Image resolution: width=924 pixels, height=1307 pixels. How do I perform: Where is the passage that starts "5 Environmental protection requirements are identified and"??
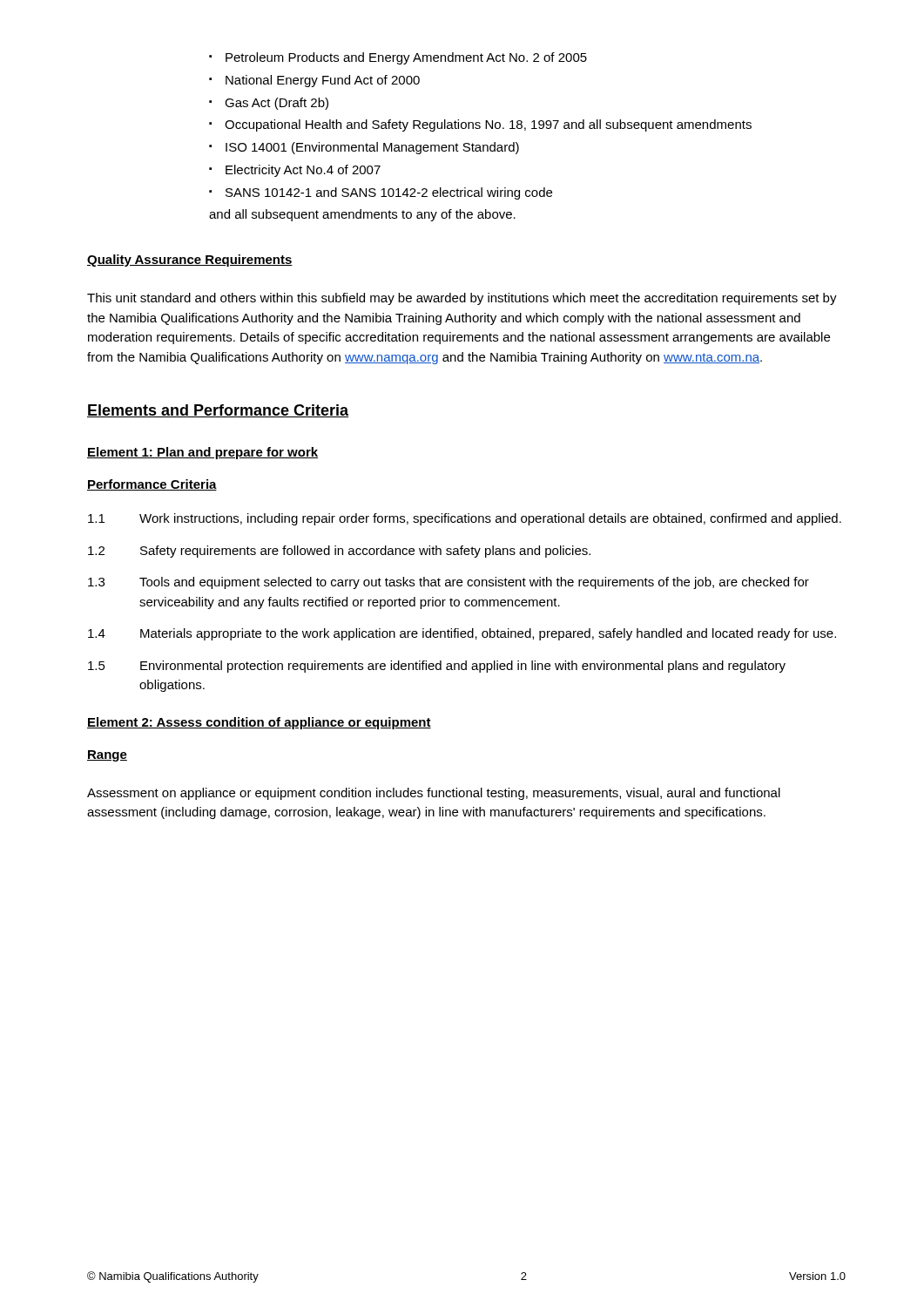[466, 675]
